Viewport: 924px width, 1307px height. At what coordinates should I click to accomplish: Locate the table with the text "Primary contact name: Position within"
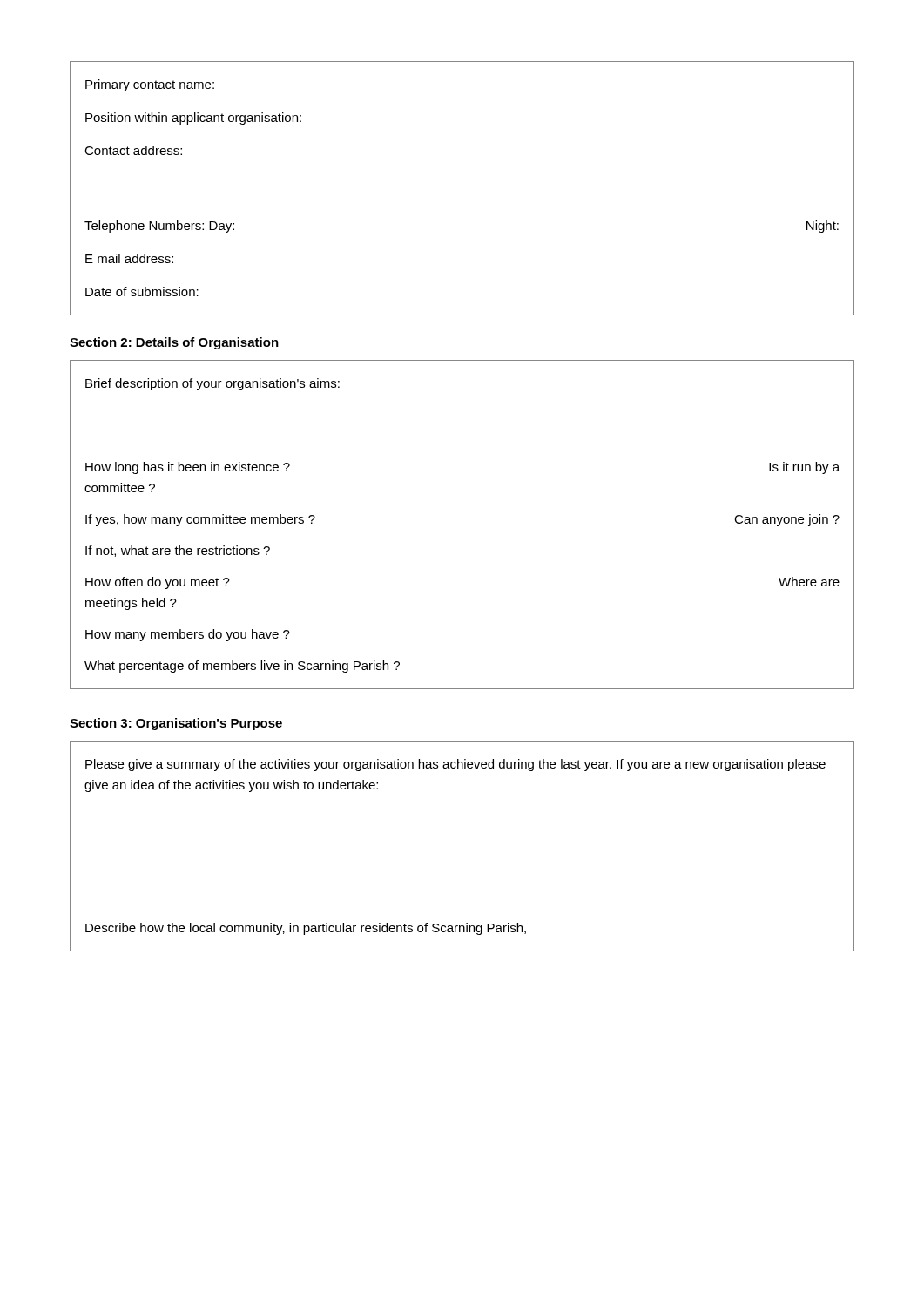(462, 188)
